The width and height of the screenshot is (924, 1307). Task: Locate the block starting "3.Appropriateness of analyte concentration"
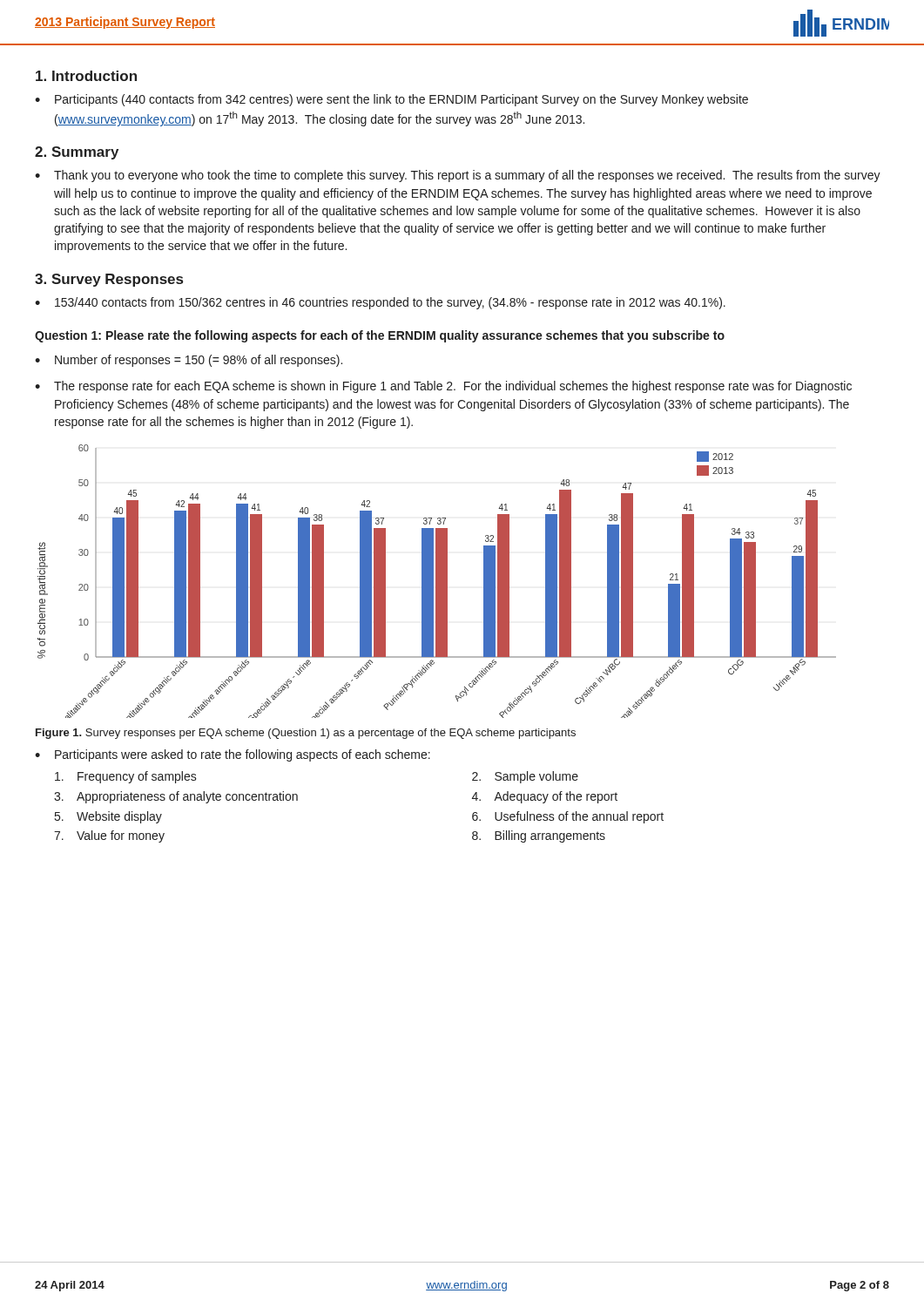(x=176, y=797)
